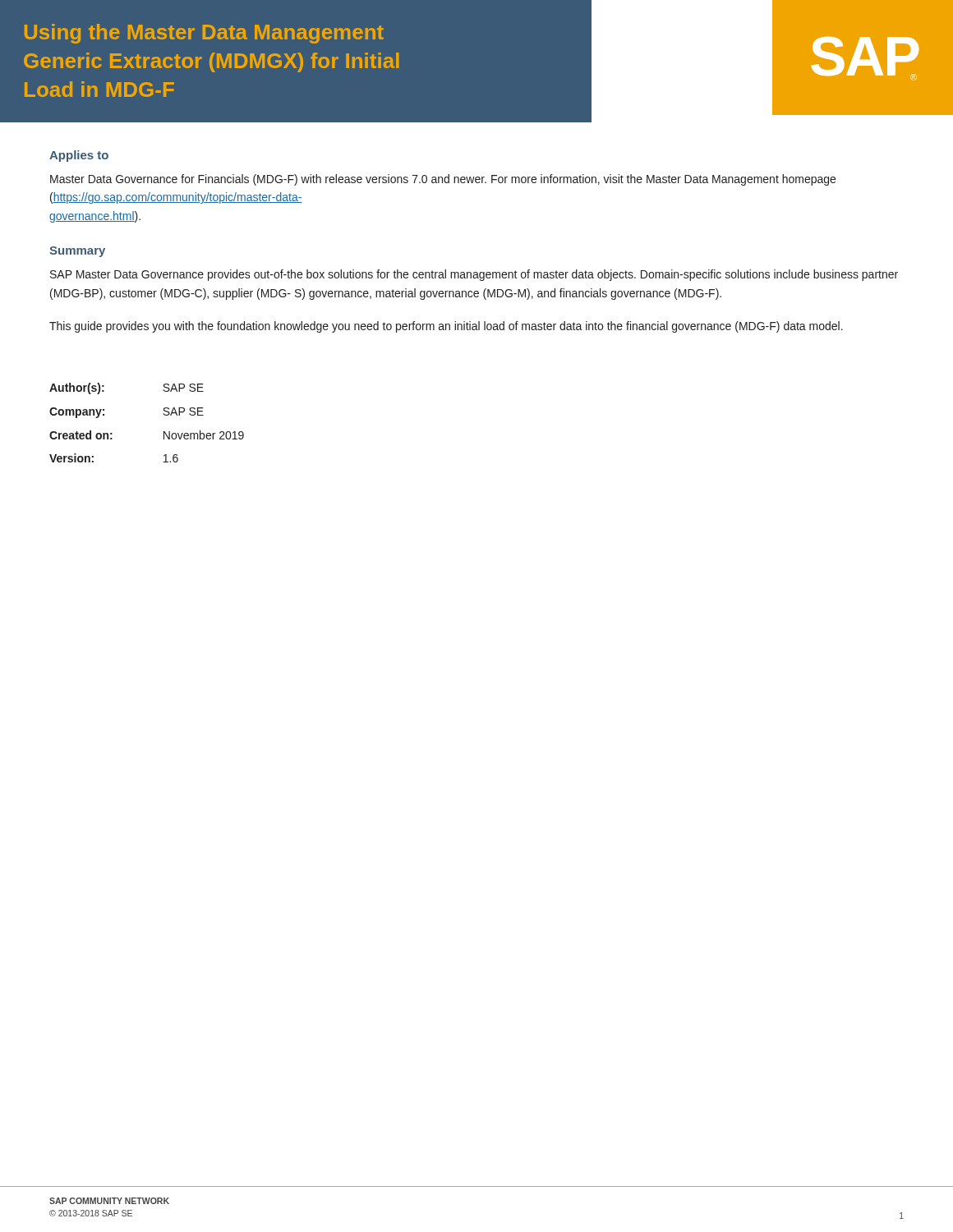
Task: Select the section header that says "Applies to"
Action: [79, 155]
